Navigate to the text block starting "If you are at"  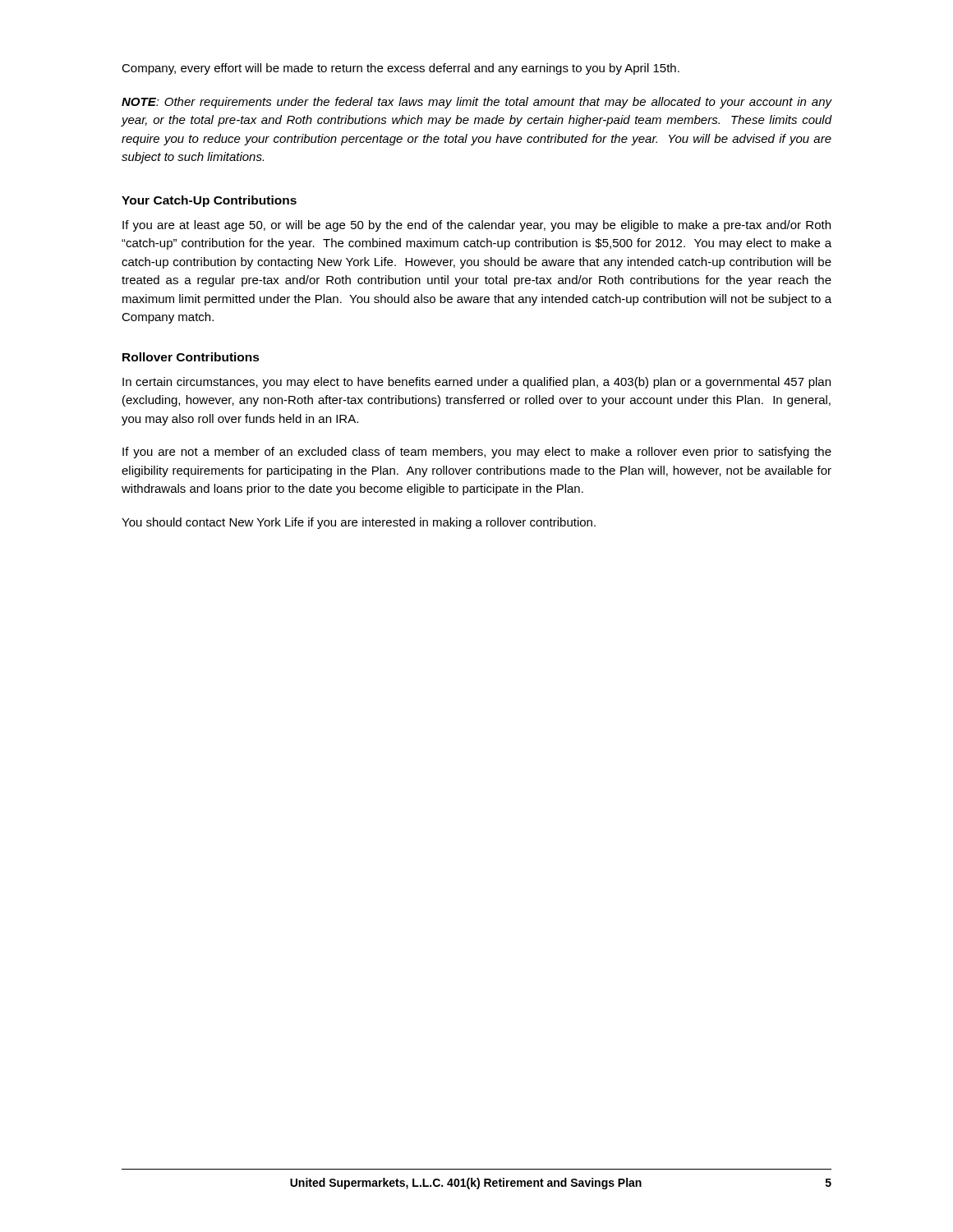(x=476, y=270)
